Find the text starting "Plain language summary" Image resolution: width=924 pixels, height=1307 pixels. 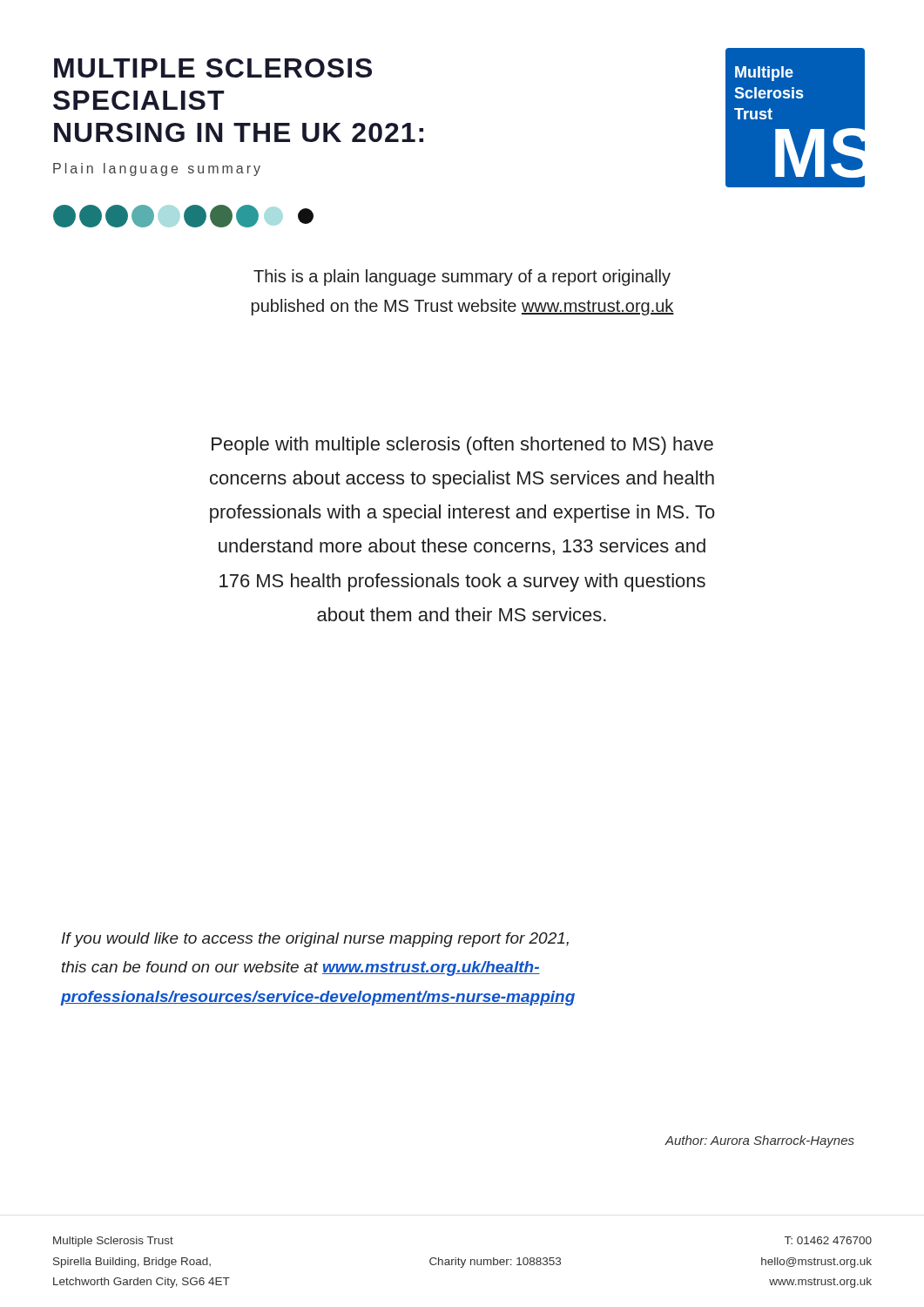(x=158, y=169)
